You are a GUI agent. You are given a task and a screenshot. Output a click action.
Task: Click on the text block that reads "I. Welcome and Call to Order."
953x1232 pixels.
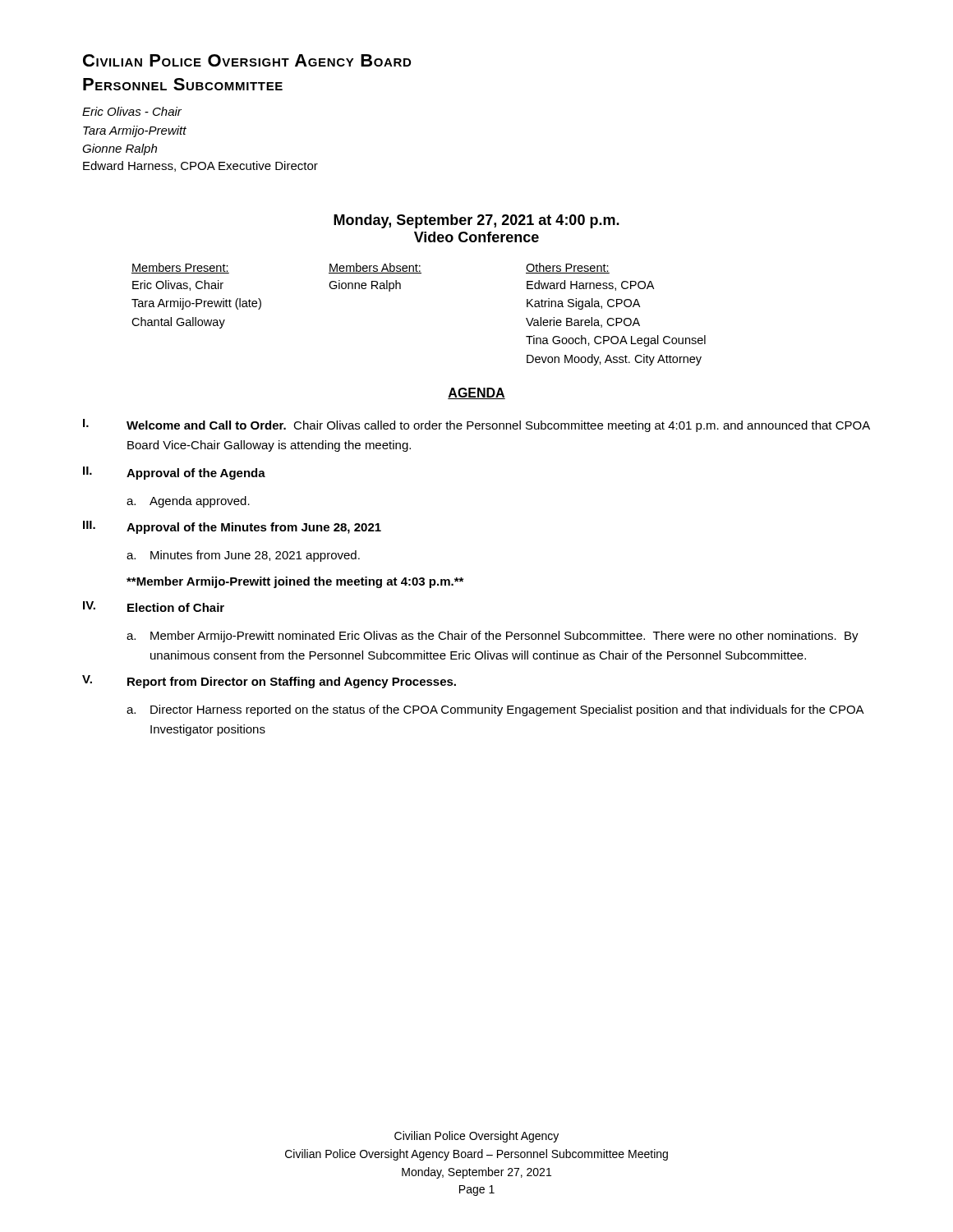[476, 435]
